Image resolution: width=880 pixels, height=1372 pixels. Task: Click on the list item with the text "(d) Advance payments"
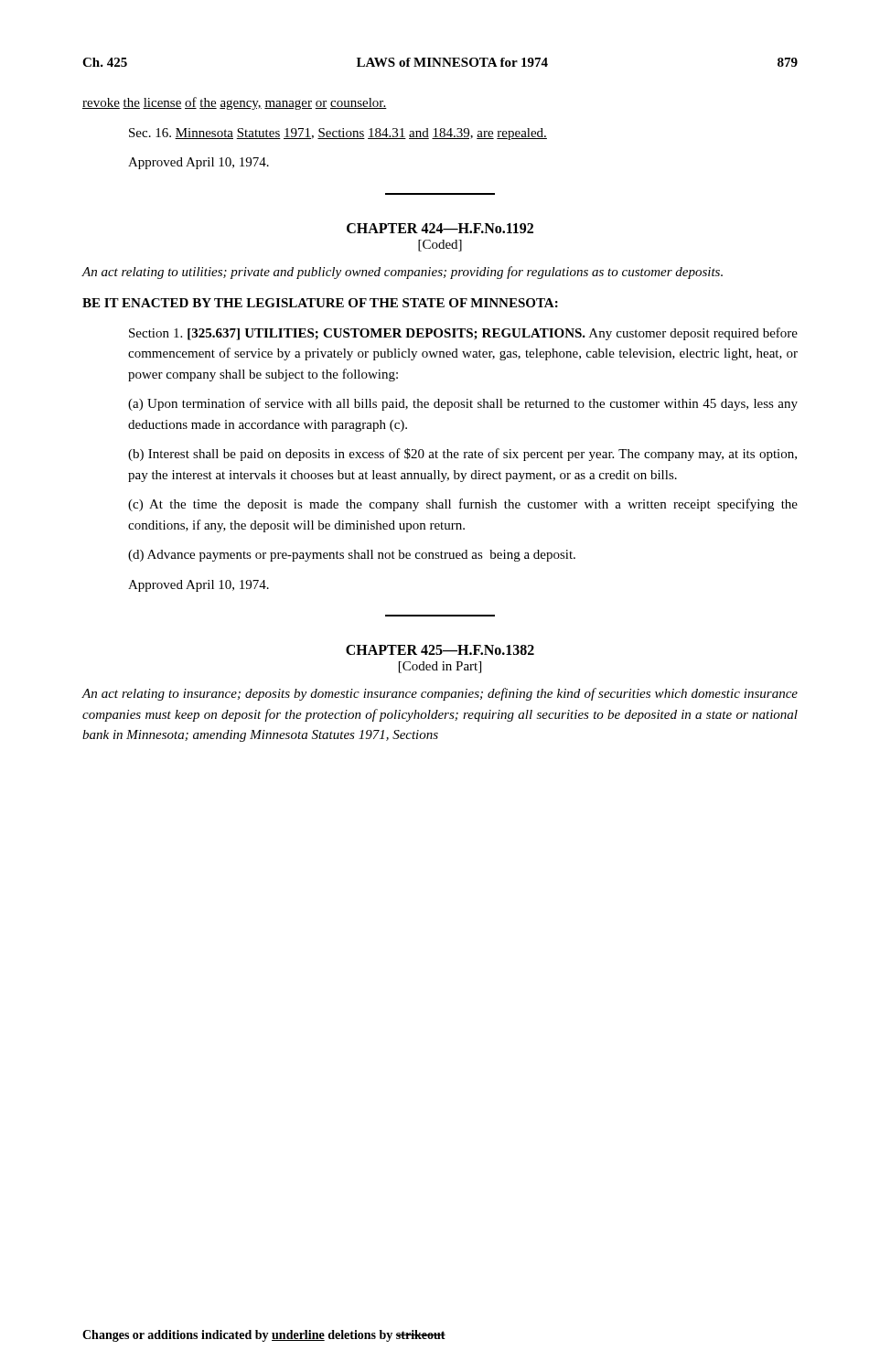(352, 554)
